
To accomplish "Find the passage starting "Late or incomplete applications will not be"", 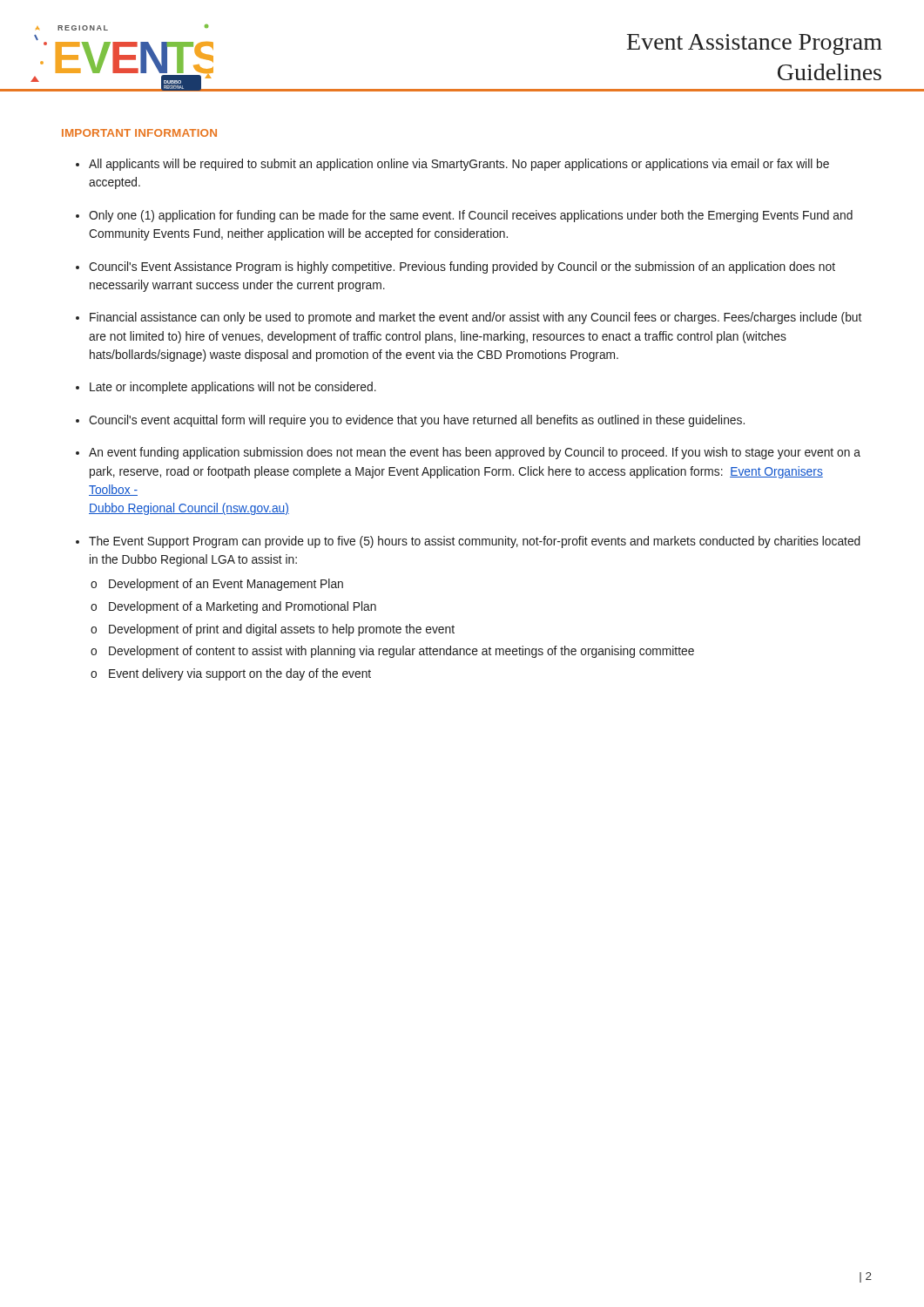I will click(233, 388).
